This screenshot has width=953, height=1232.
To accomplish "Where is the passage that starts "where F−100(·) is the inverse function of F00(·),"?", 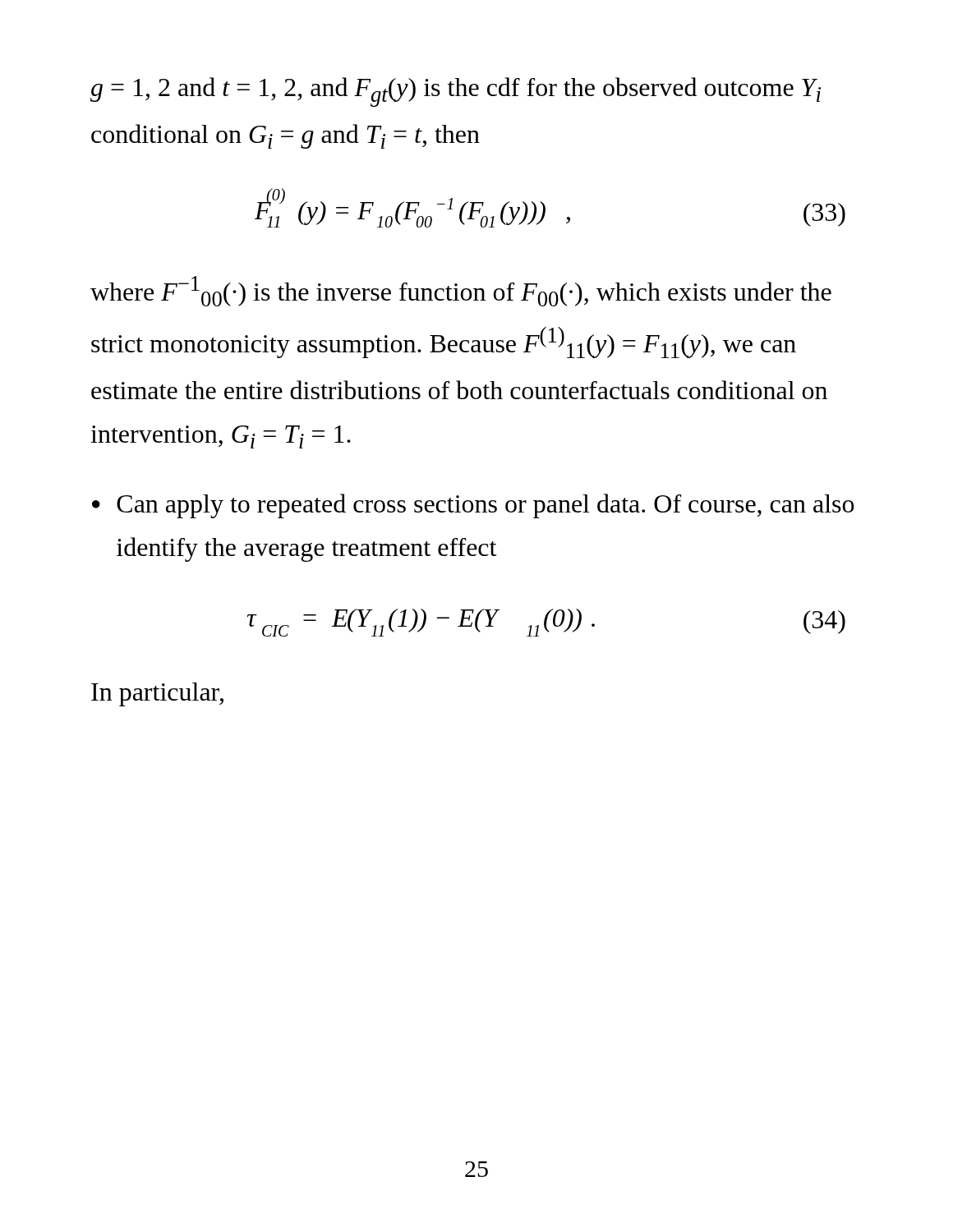I will 461,362.
